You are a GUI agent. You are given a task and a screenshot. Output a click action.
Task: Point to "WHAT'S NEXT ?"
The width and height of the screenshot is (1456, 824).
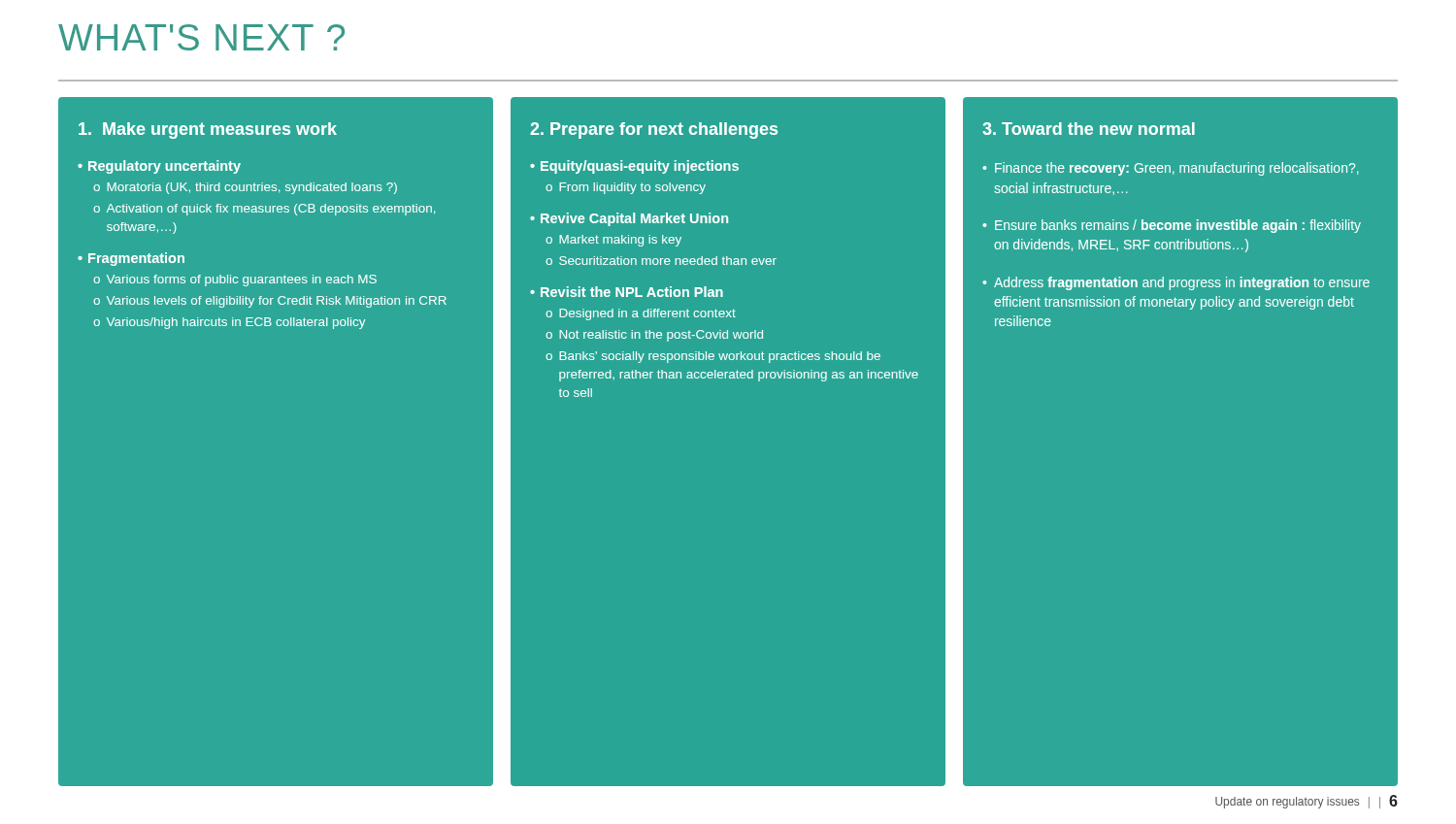tap(203, 38)
